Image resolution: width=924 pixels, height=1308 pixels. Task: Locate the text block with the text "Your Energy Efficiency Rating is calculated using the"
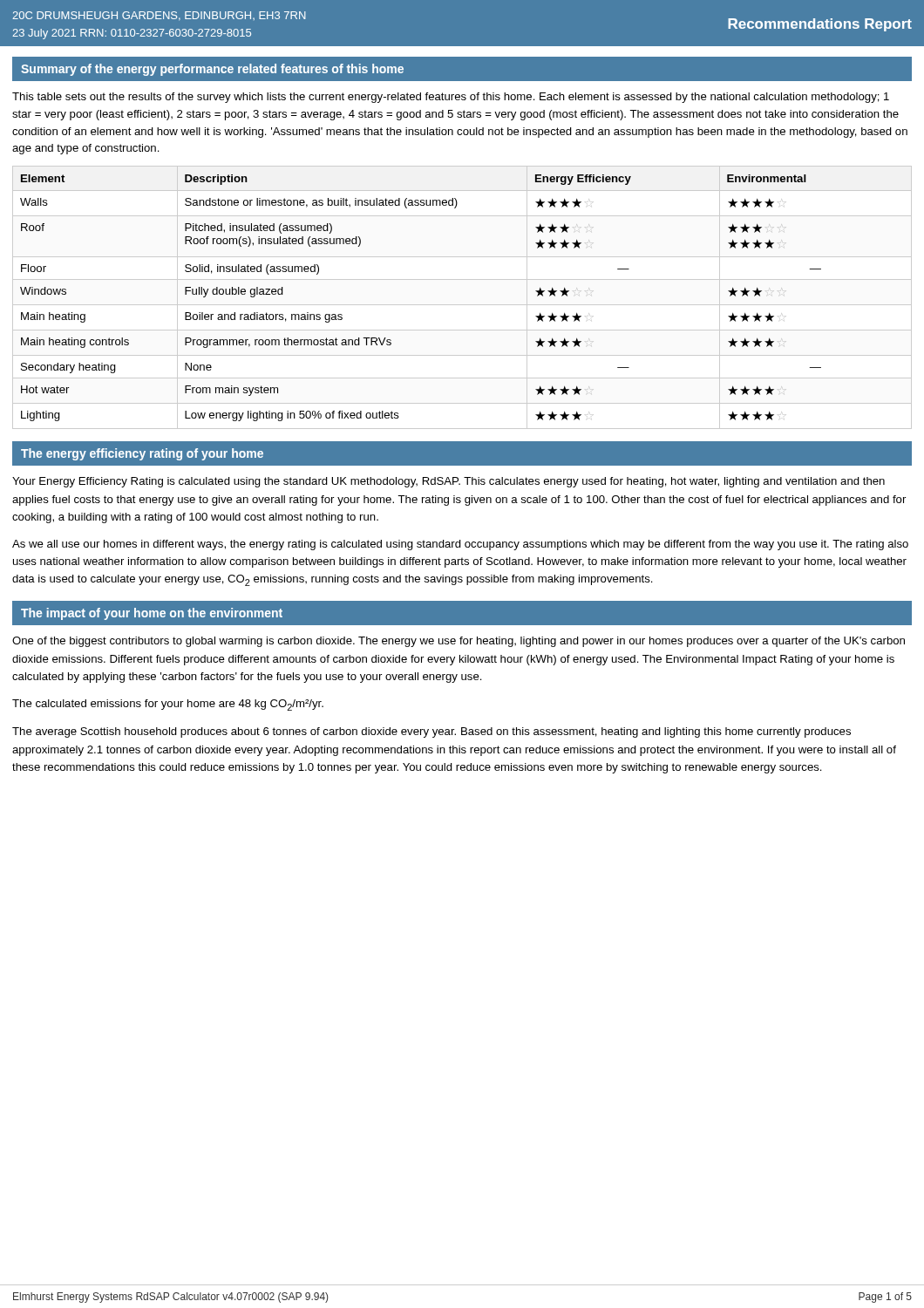pyautogui.click(x=459, y=499)
